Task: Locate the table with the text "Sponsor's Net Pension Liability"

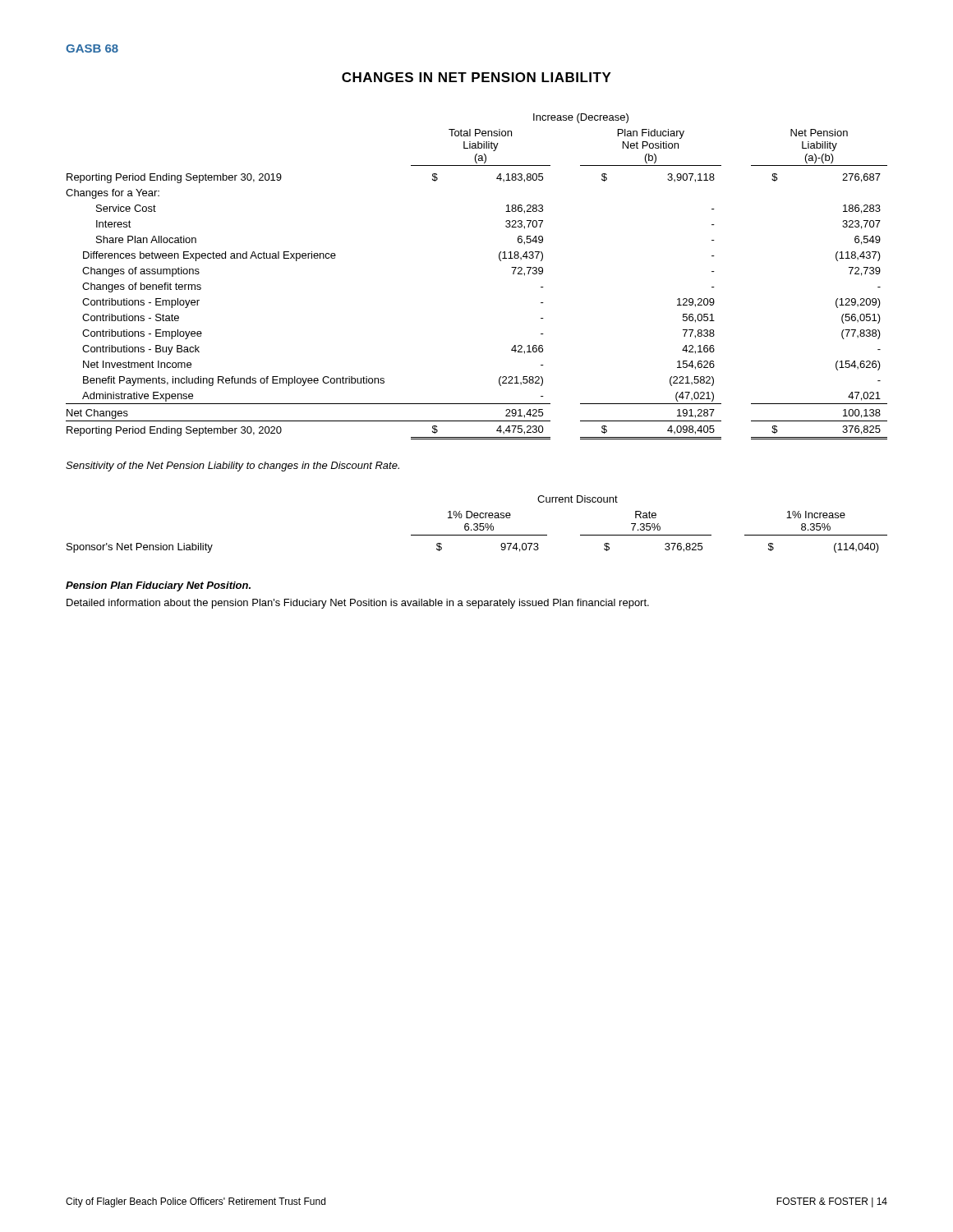Action: pyautogui.click(x=476, y=523)
